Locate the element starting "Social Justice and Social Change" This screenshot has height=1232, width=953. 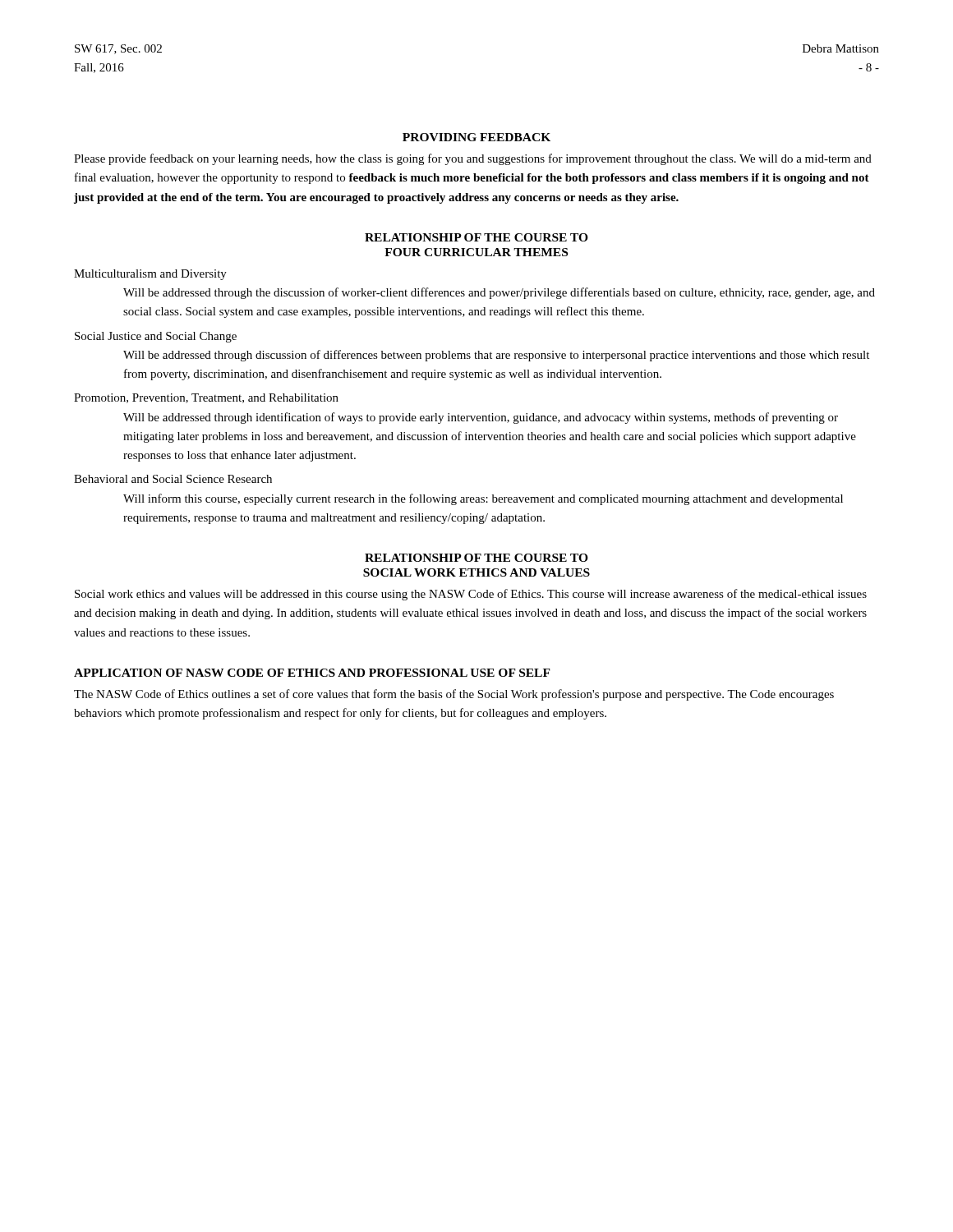tap(155, 336)
